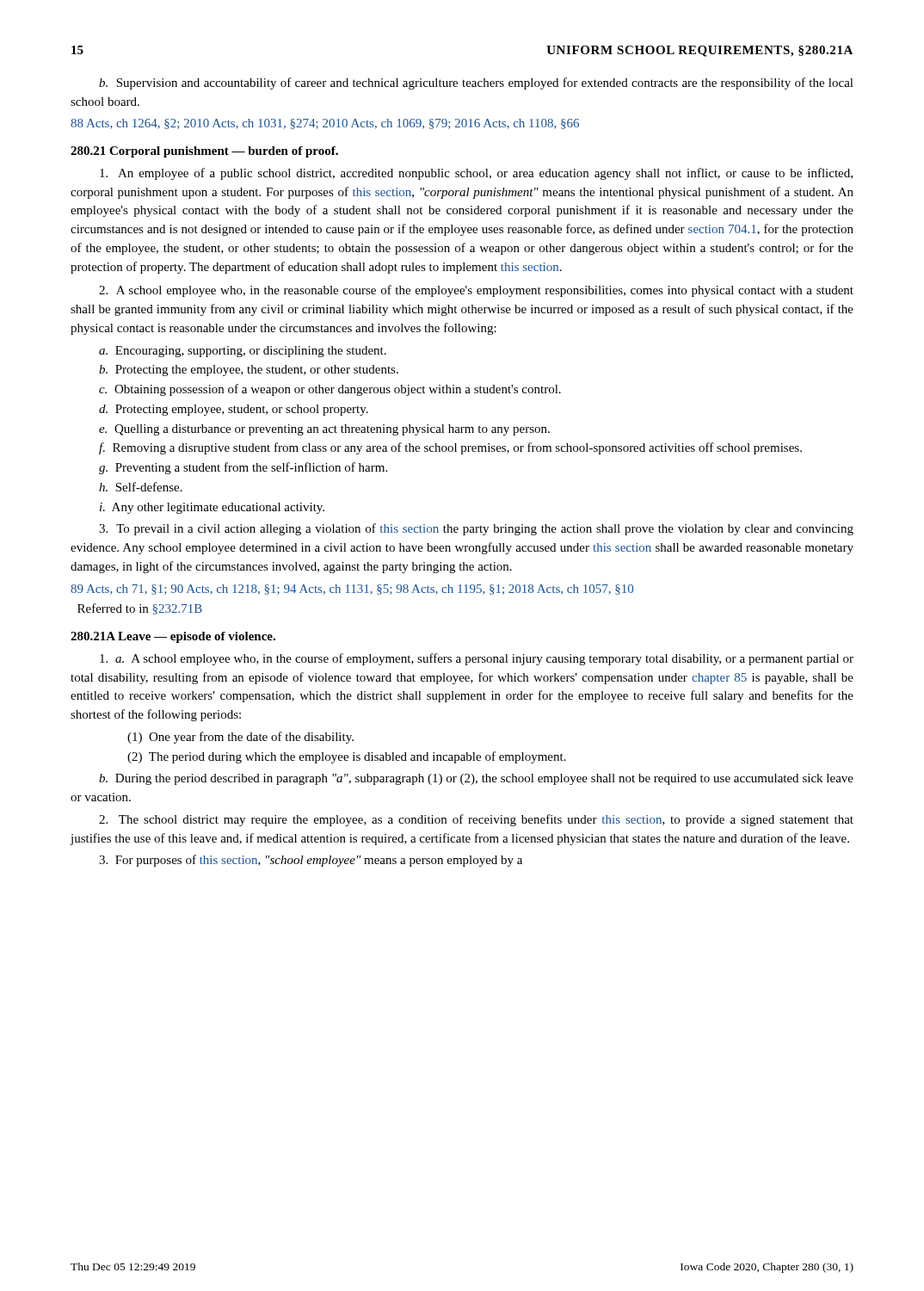Click on the block starting "e. Quelling a disturbance or"

pos(325,428)
